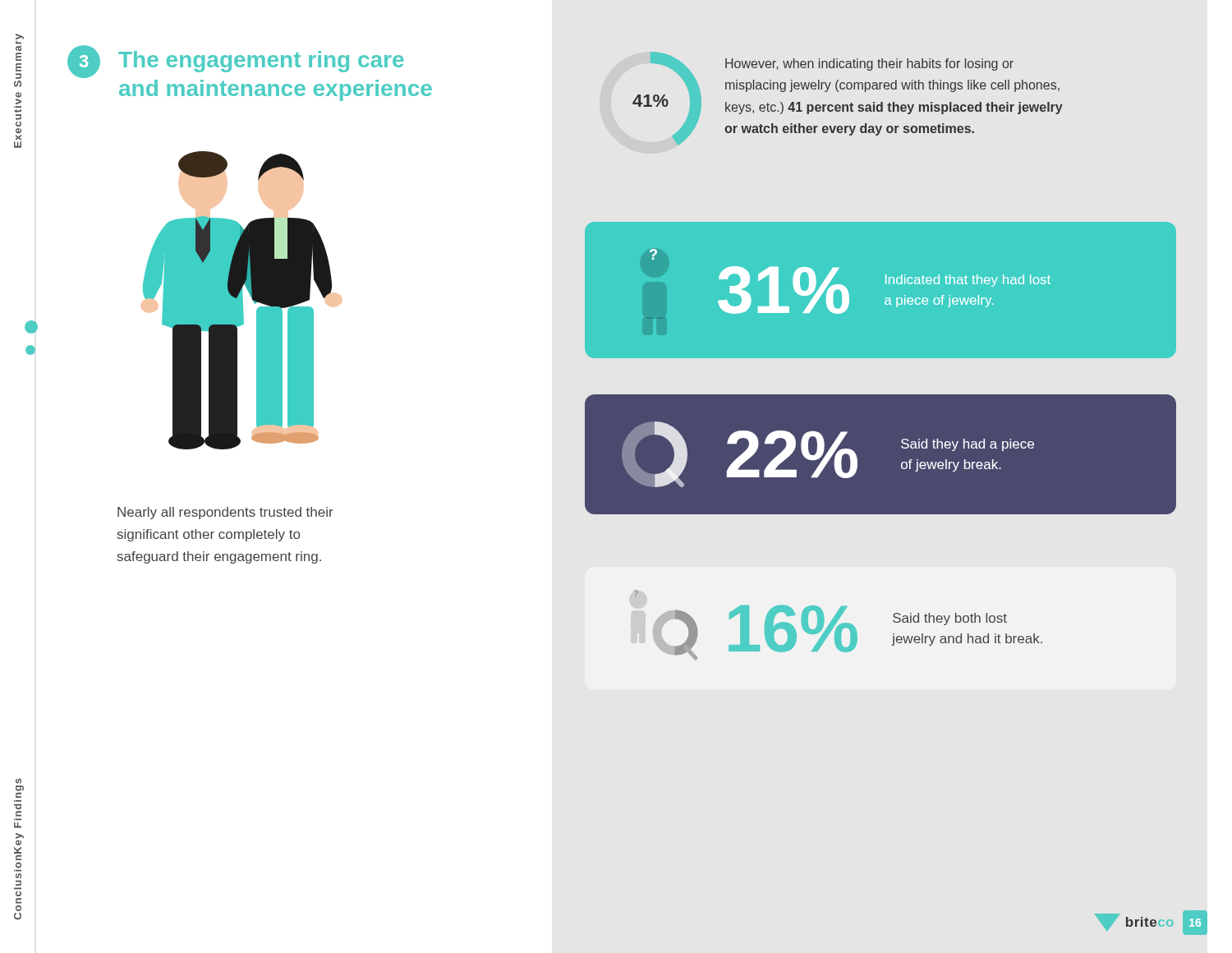Find the title that says "3 The engagement"
The height and width of the screenshot is (953, 1232).
click(x=250, y=74)
